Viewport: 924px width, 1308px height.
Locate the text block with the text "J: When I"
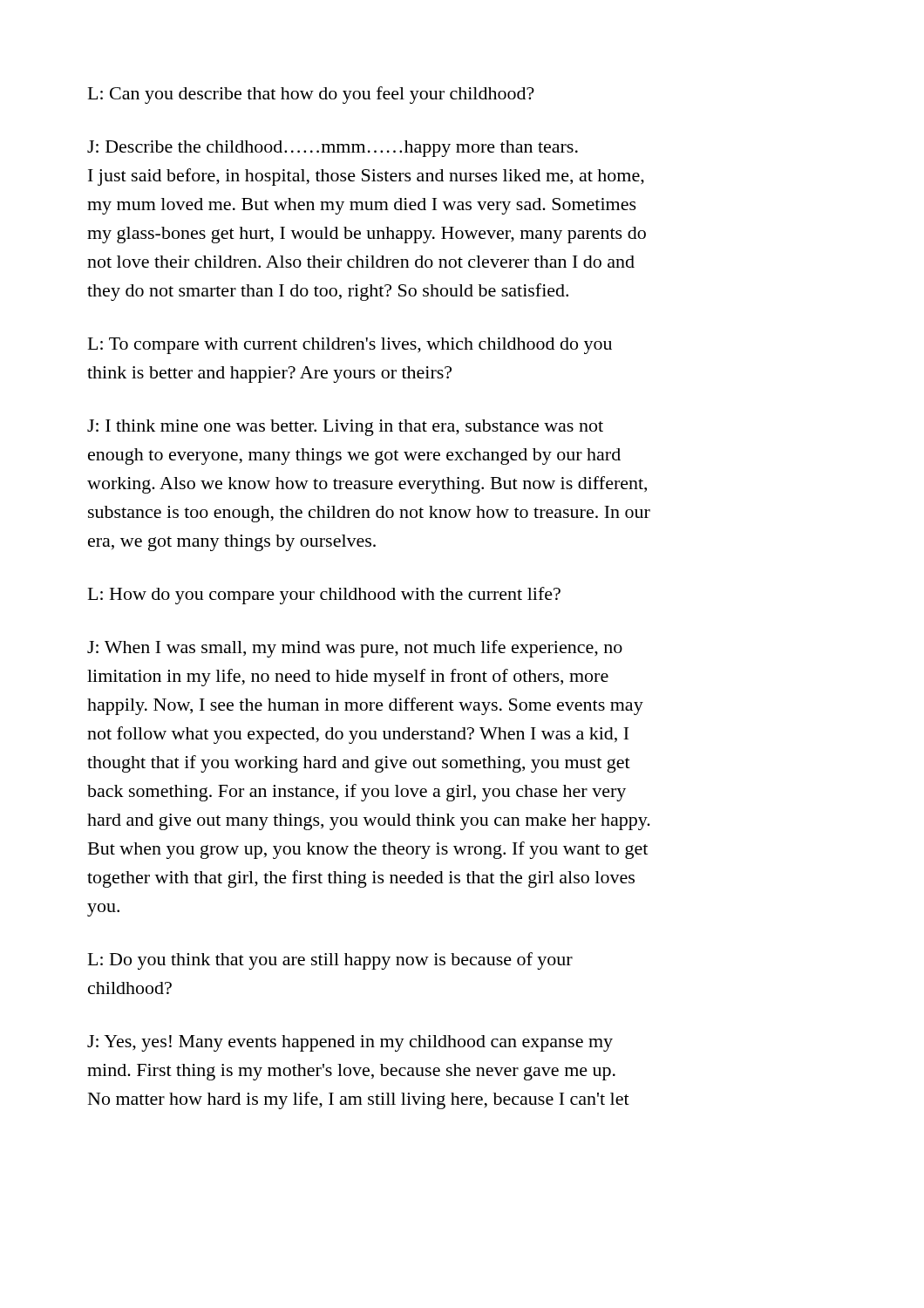point(369,776)
